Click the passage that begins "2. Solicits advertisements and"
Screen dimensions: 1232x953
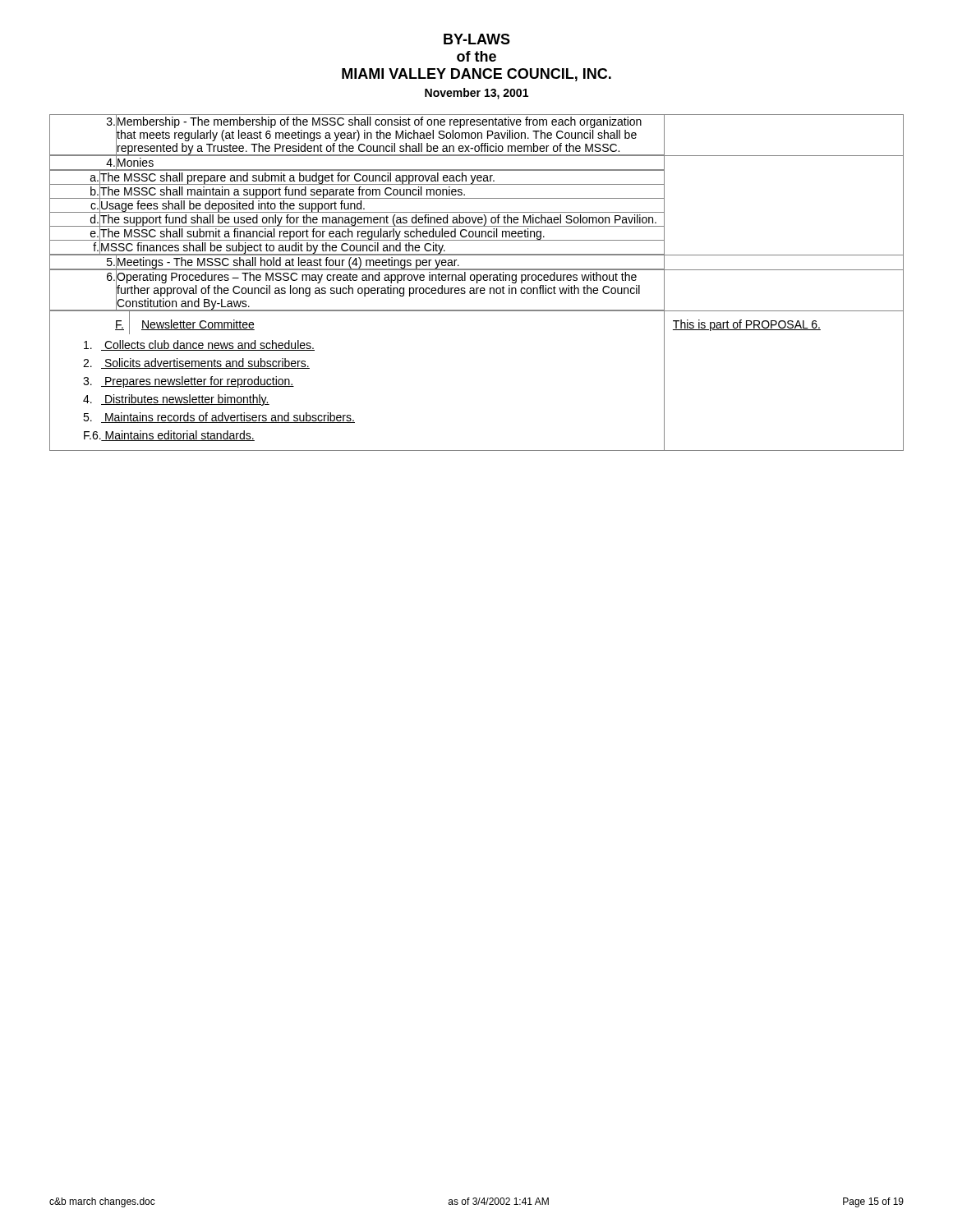coord(196,363)
